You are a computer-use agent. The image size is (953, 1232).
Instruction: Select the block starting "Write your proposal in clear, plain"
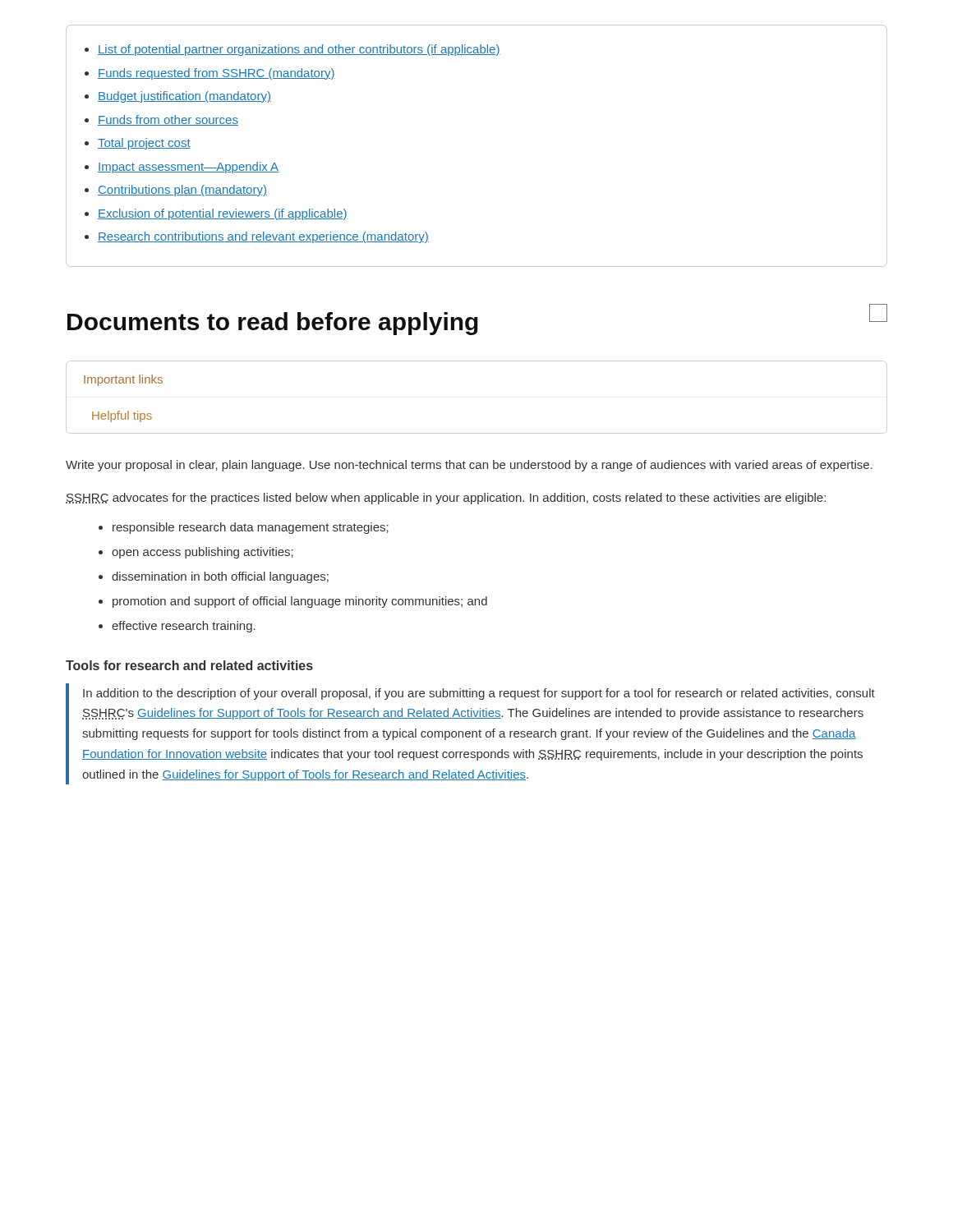(x=469, y=464)
